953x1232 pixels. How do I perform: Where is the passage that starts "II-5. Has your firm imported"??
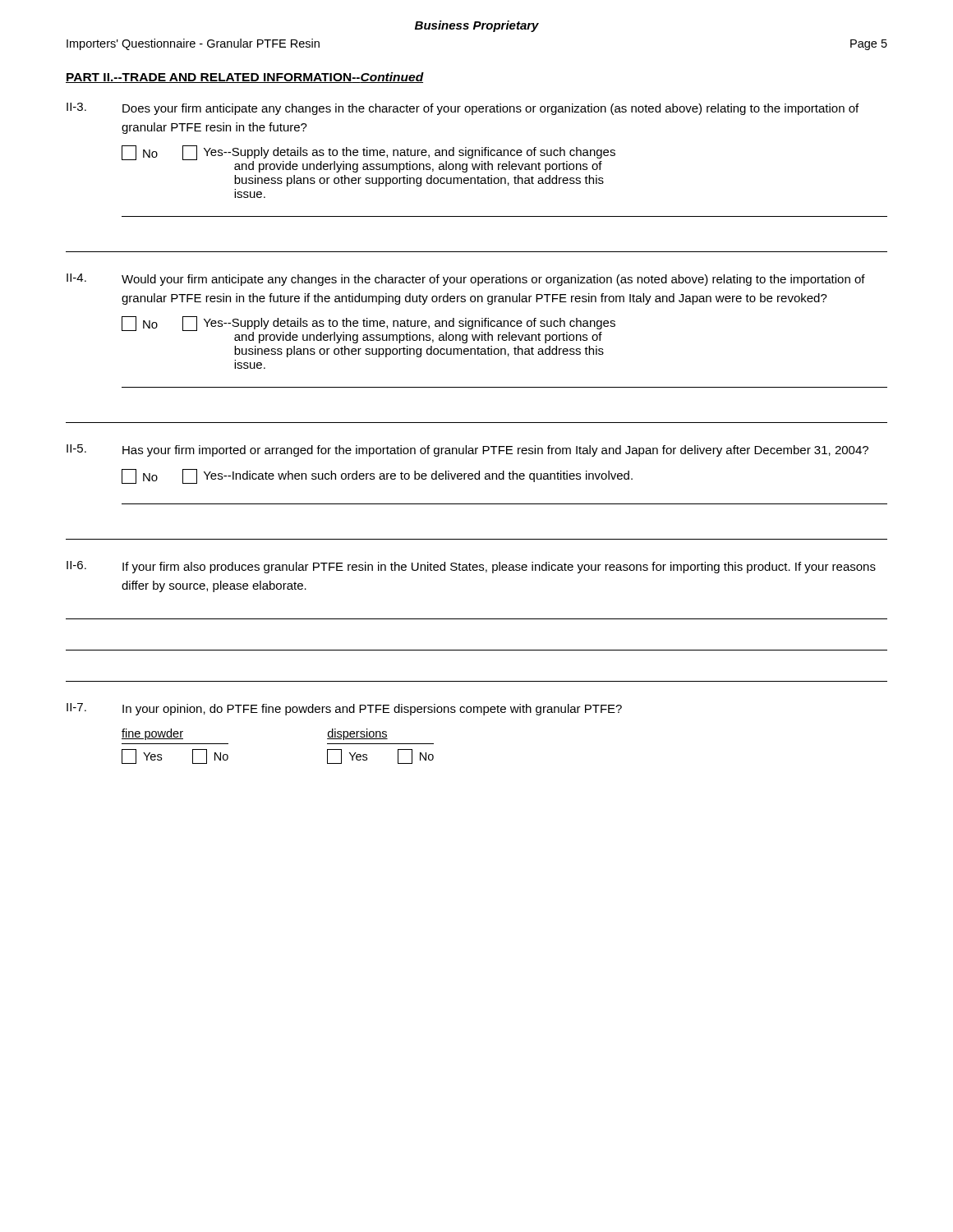476,450
